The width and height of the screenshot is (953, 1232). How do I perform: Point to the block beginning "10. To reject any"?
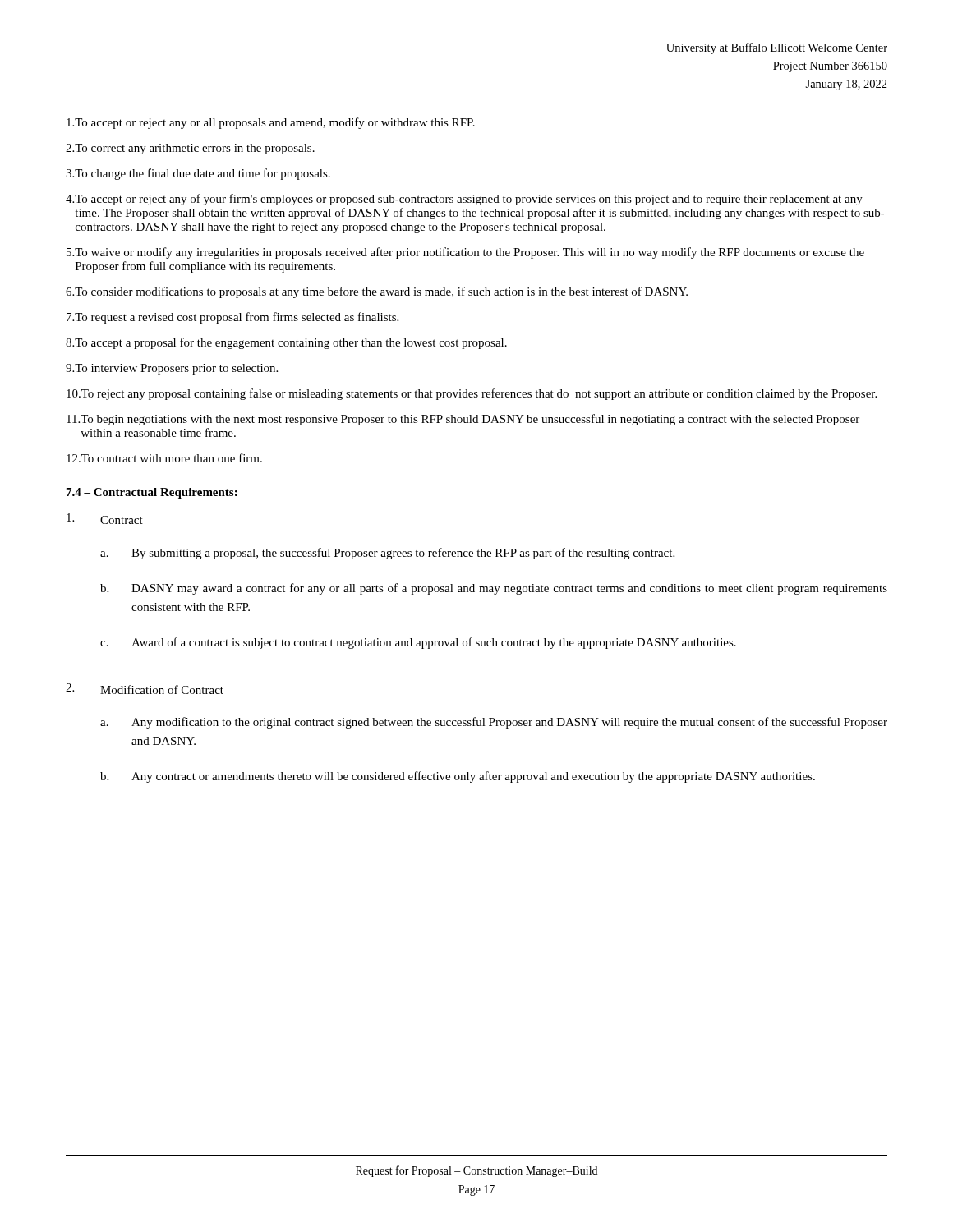coord(472,394)
